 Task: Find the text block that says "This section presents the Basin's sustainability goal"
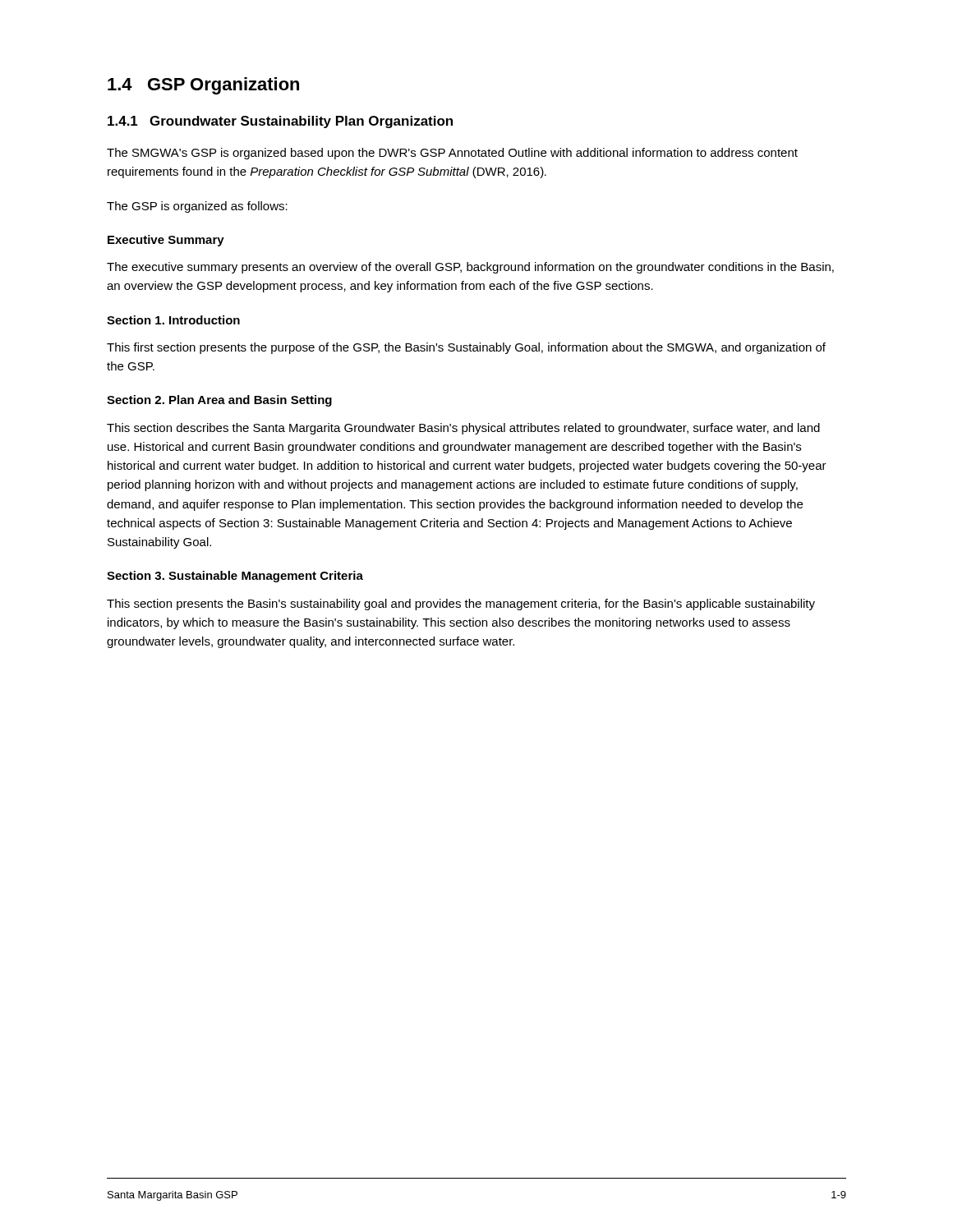pos(476,622)
